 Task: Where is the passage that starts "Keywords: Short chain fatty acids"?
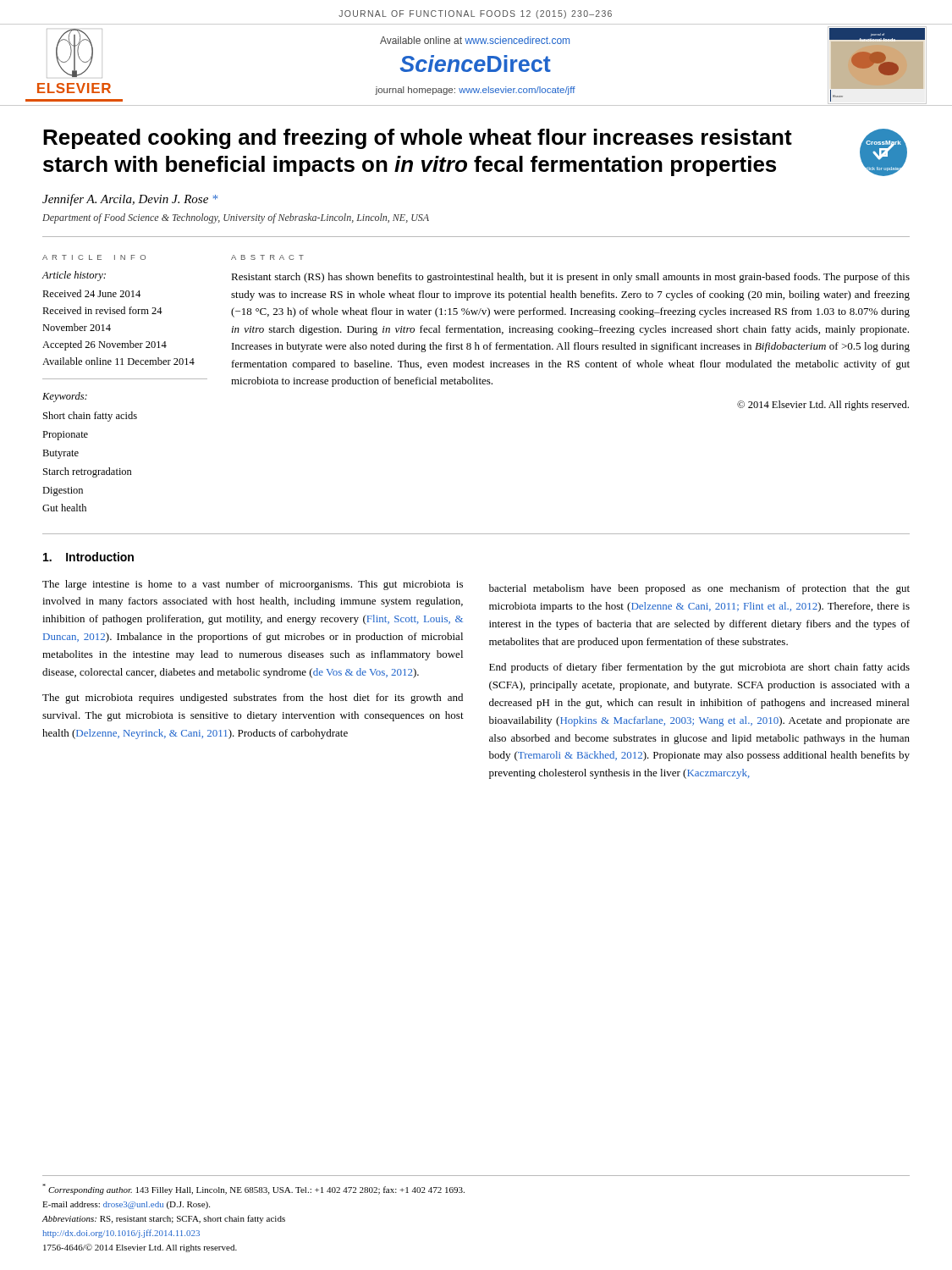(x=65, y=397)
